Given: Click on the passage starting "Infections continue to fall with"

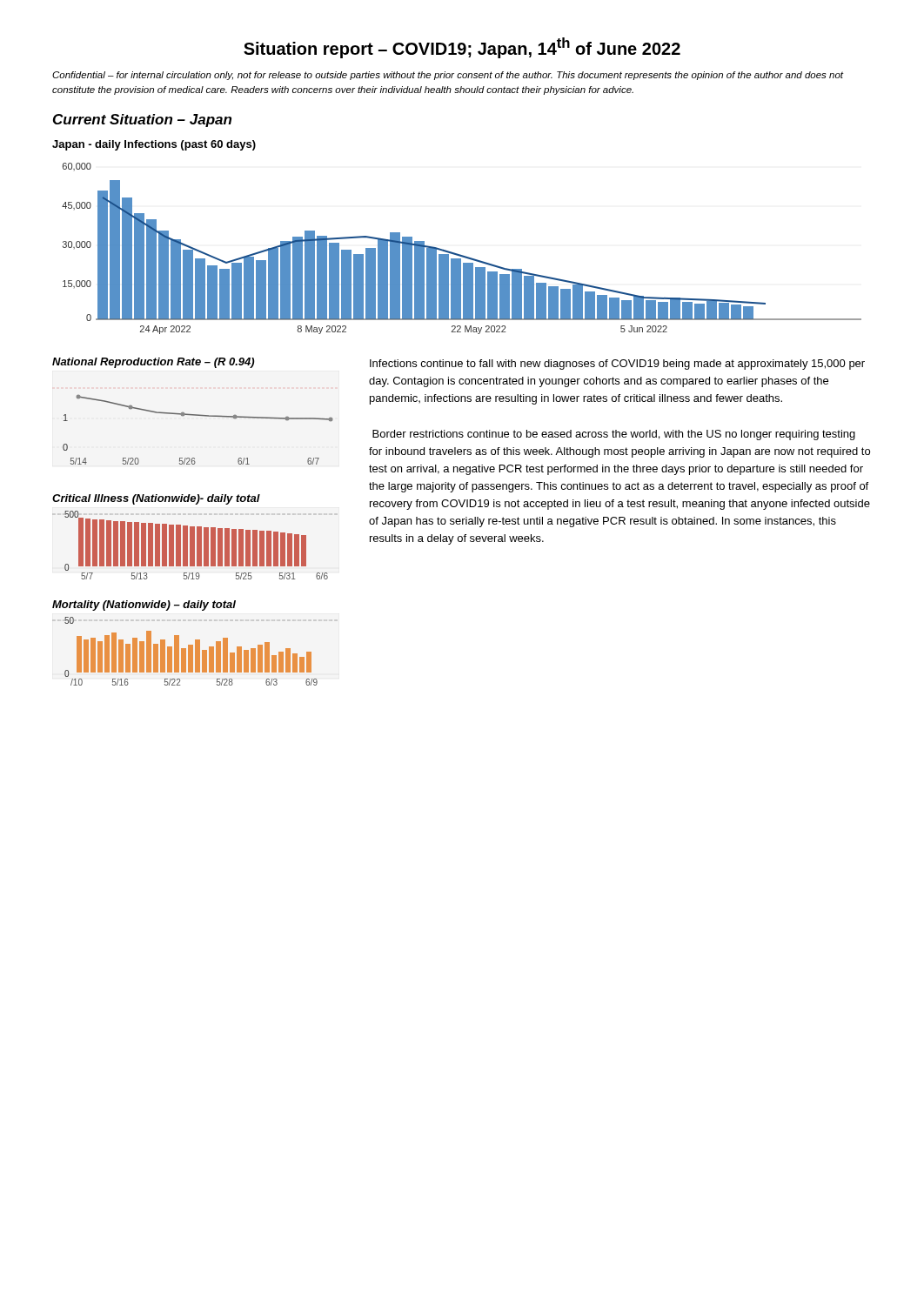Looking at the screenshot, I should [x=617, y=381].
